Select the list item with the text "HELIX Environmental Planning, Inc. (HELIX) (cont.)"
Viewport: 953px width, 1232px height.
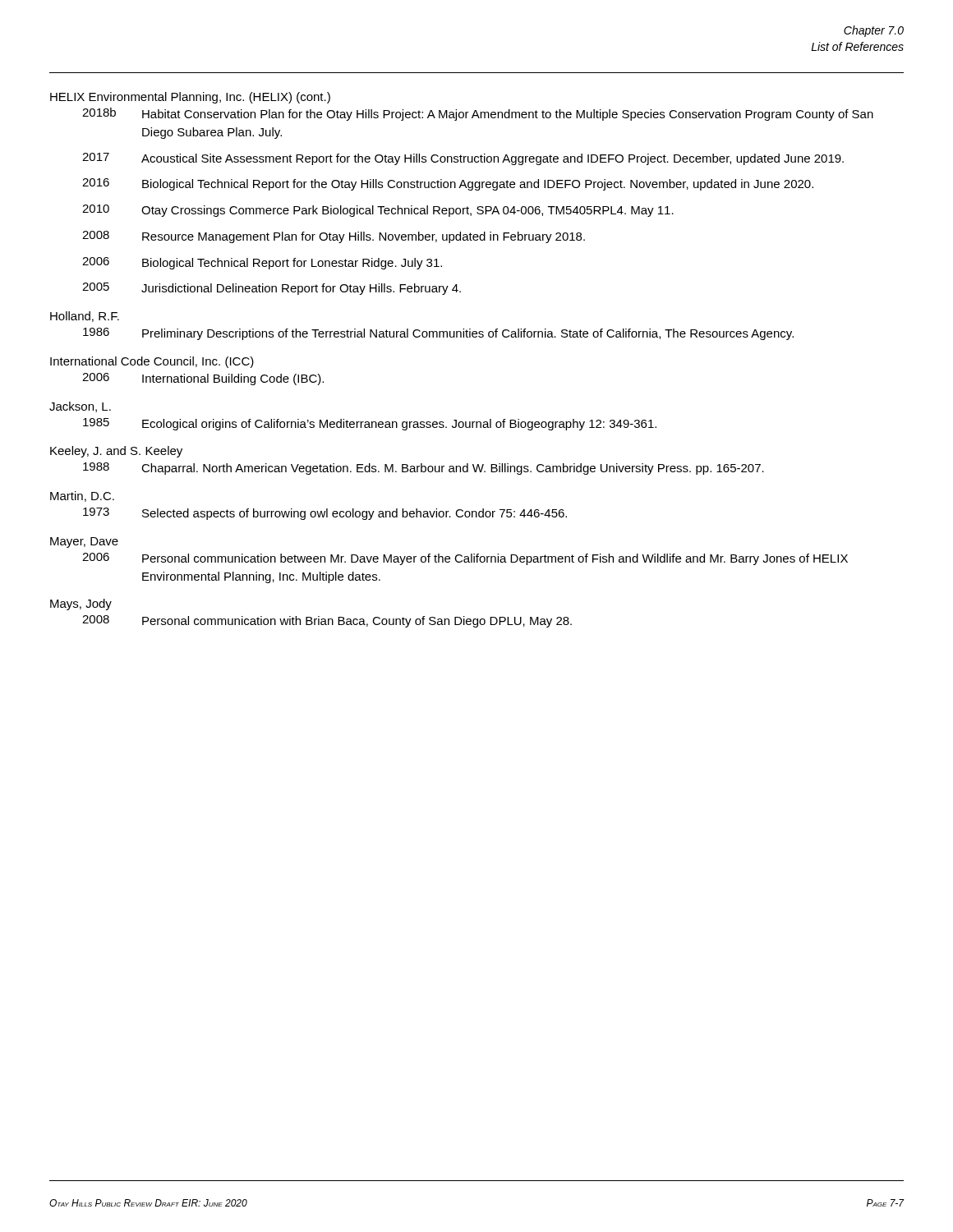476,115
